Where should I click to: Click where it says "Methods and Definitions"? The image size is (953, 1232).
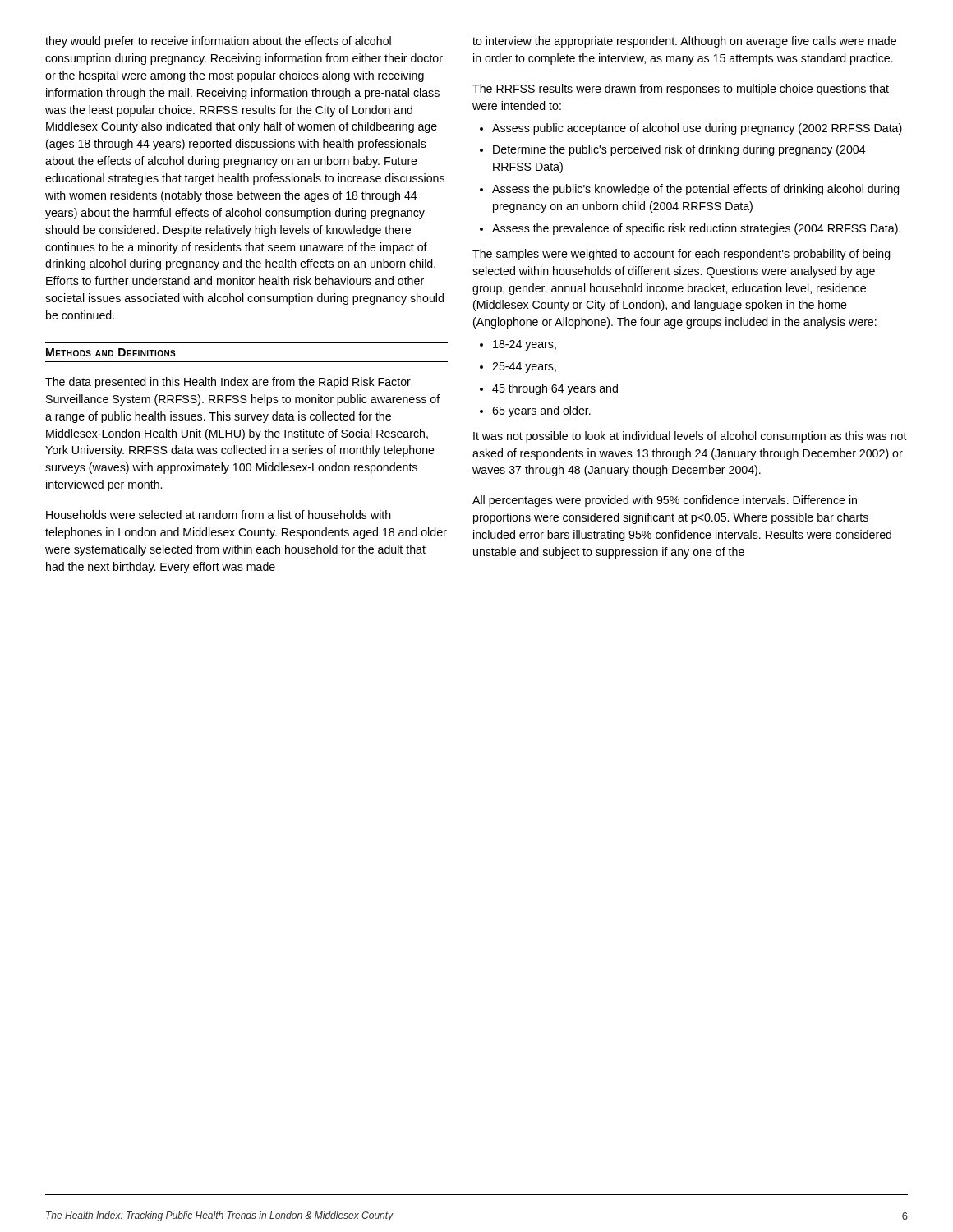click(x=111, y=352)
